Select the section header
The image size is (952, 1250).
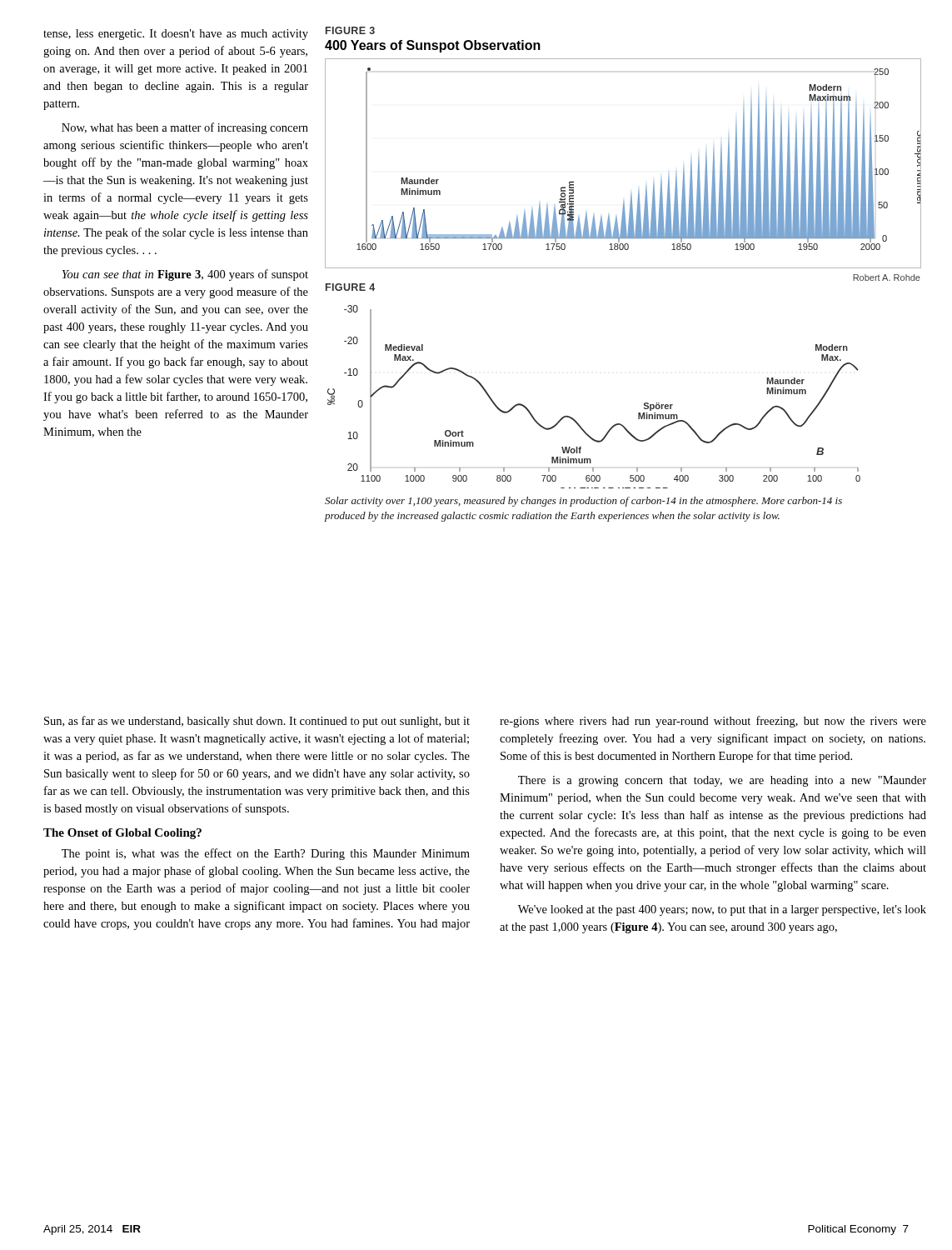[123, 833]
